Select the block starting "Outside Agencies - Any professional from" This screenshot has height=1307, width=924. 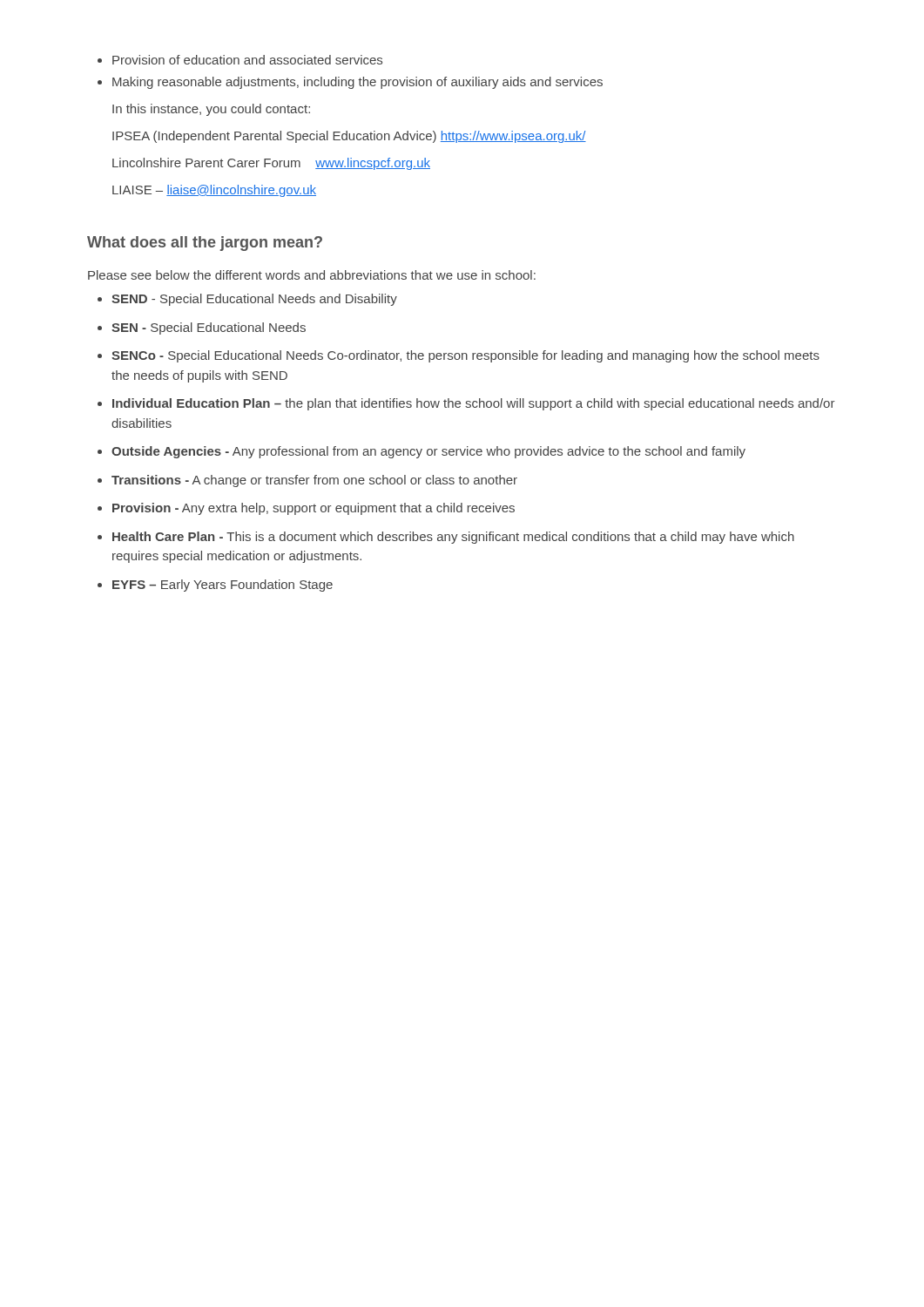point(474,452)
